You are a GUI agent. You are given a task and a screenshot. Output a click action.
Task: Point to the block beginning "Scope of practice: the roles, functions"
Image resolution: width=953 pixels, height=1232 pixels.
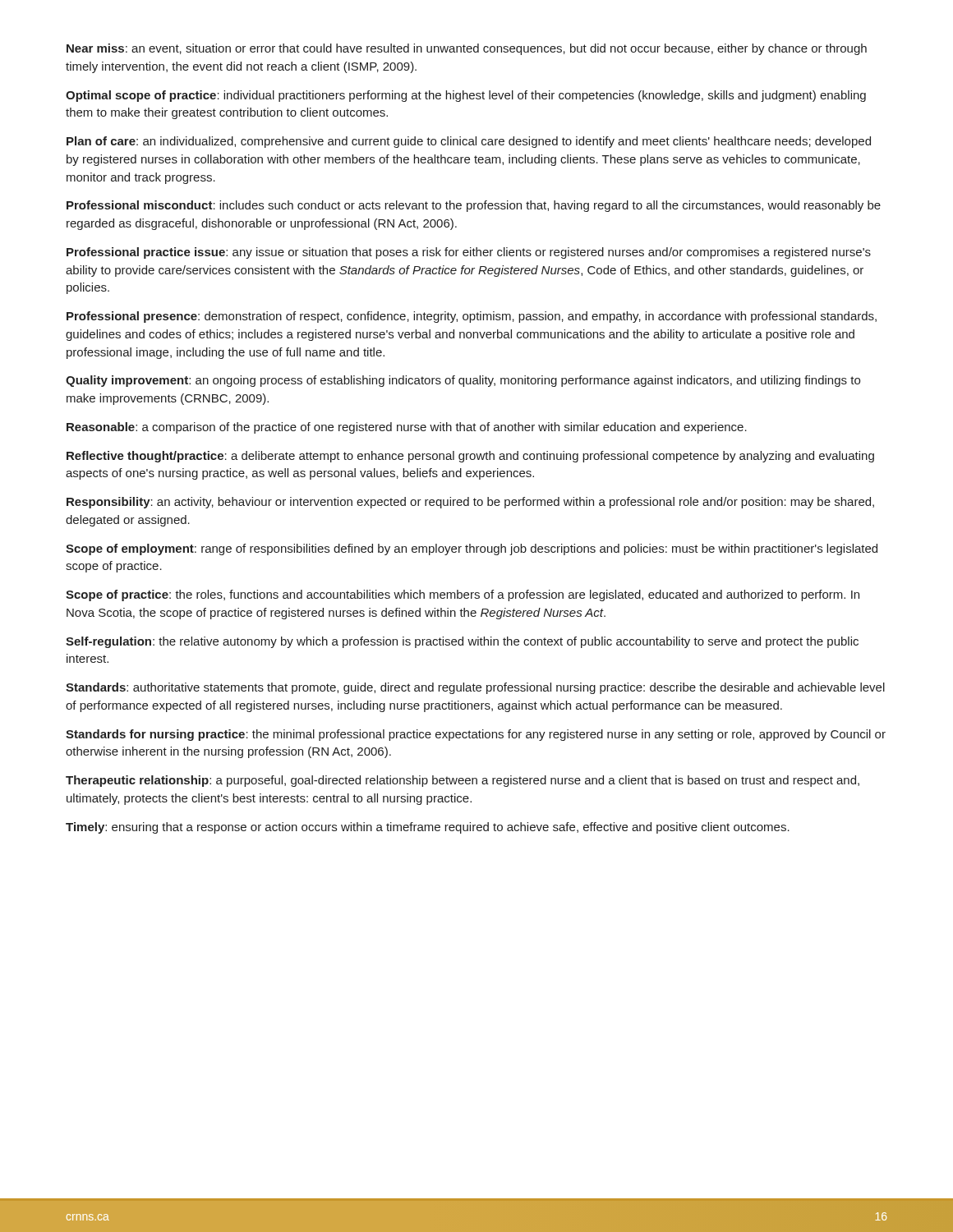click(x=463, y=603)
